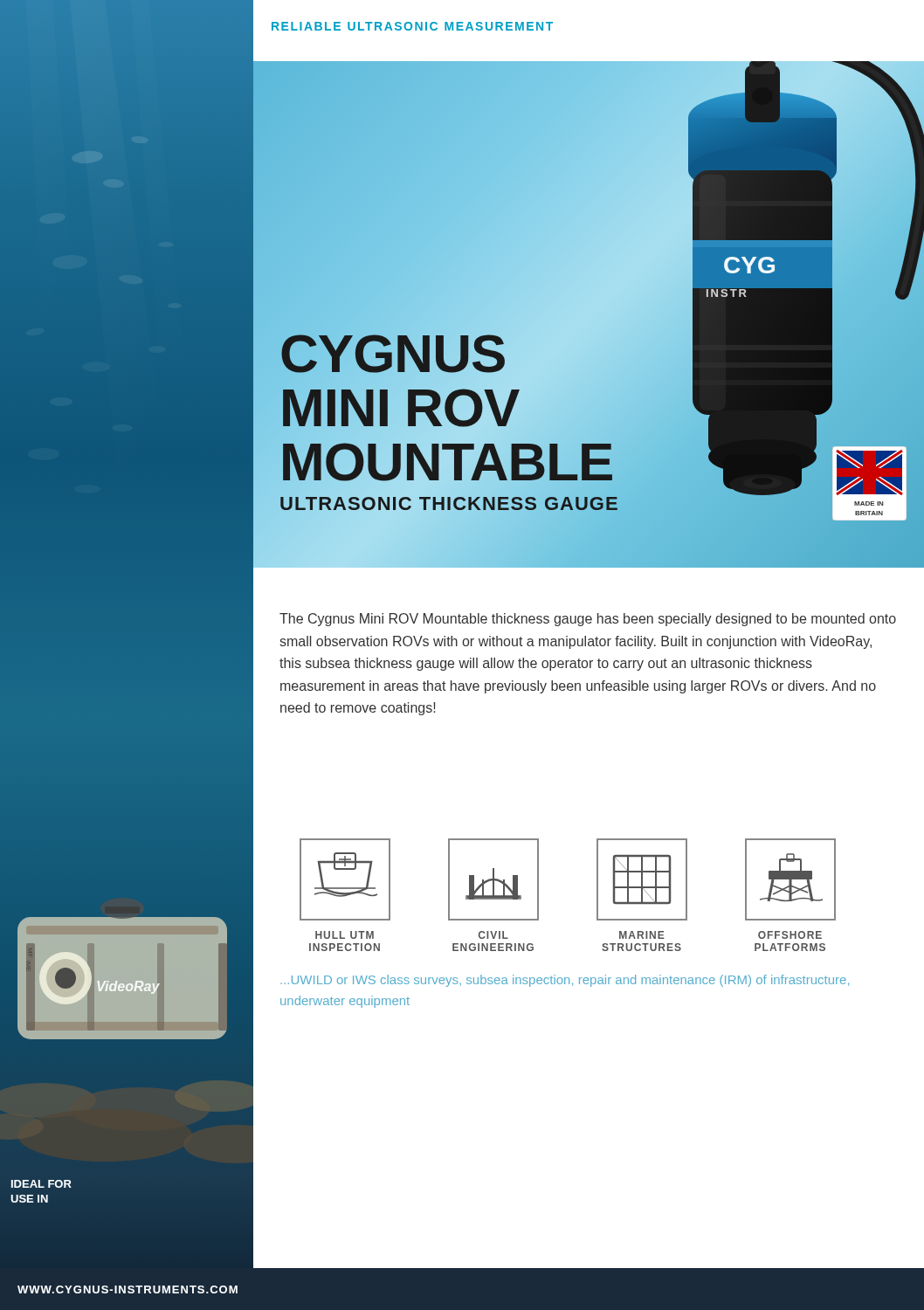Viewport: 924px width, 1310px height.
Task: Point to "IDEAL FORUSE IN"
Action: [x=41, y=1191]
